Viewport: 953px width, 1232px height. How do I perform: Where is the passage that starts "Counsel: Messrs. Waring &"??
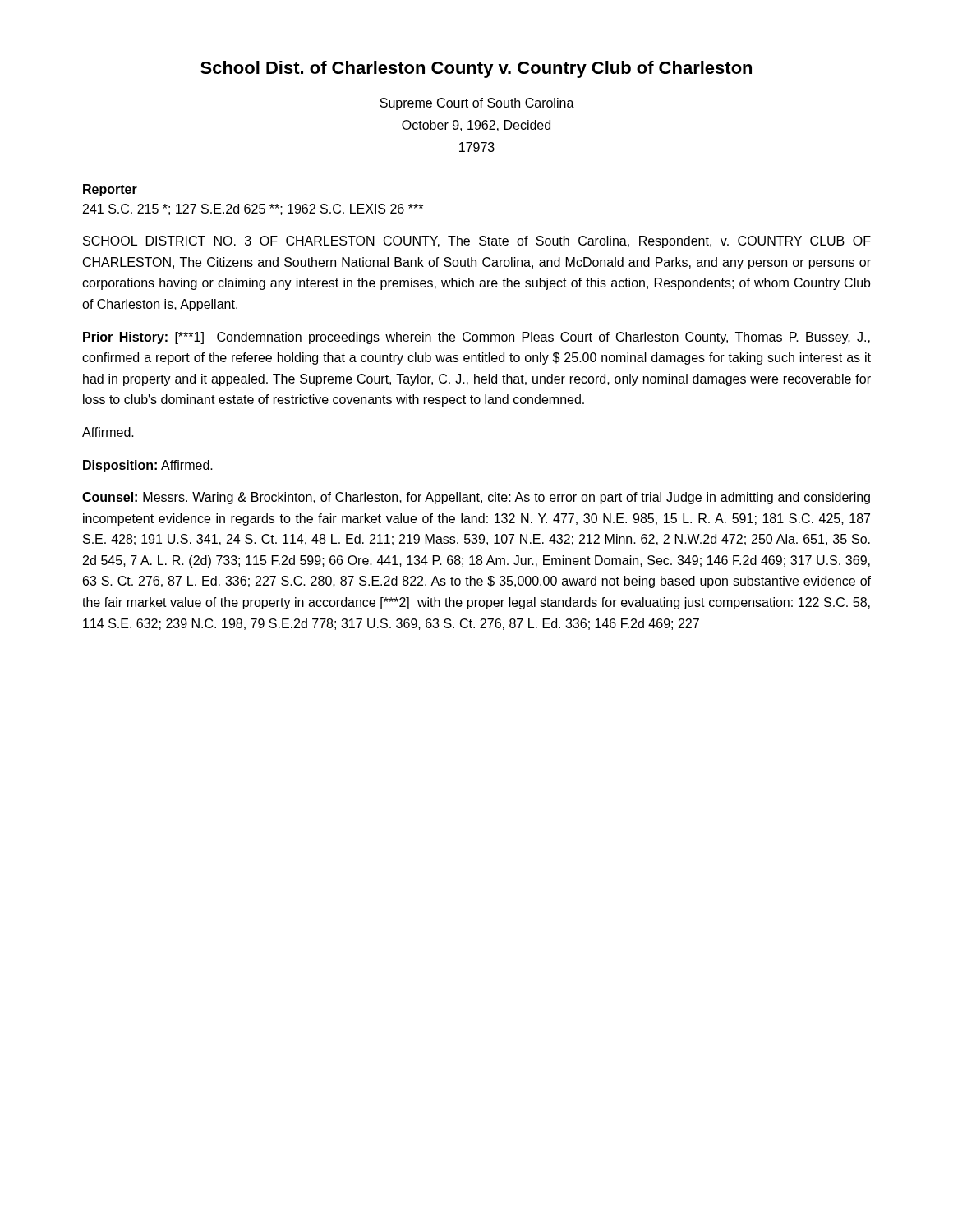(x=476, y=560)
